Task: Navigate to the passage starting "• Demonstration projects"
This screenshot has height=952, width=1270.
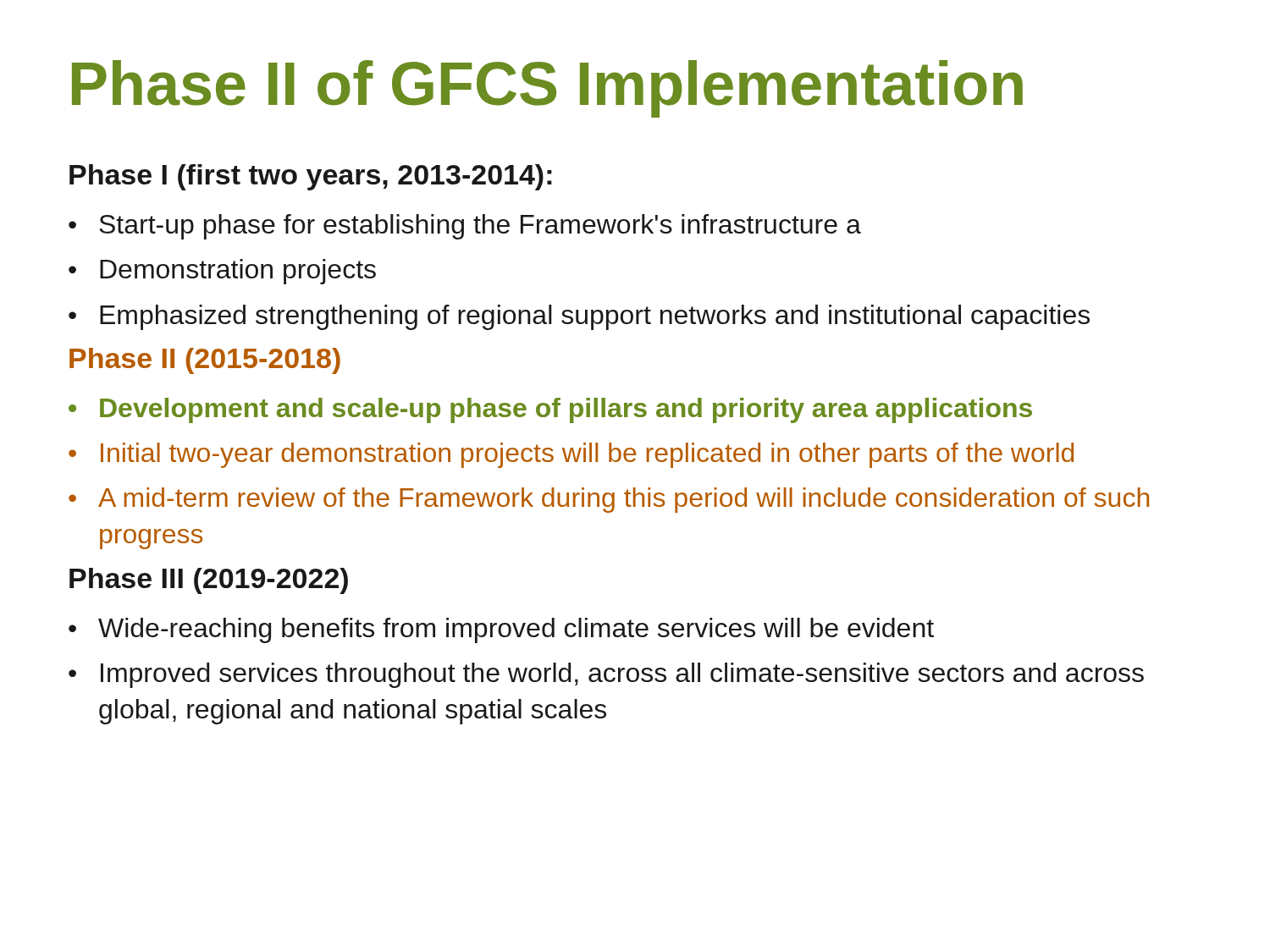Action: (x=222, y=272)
